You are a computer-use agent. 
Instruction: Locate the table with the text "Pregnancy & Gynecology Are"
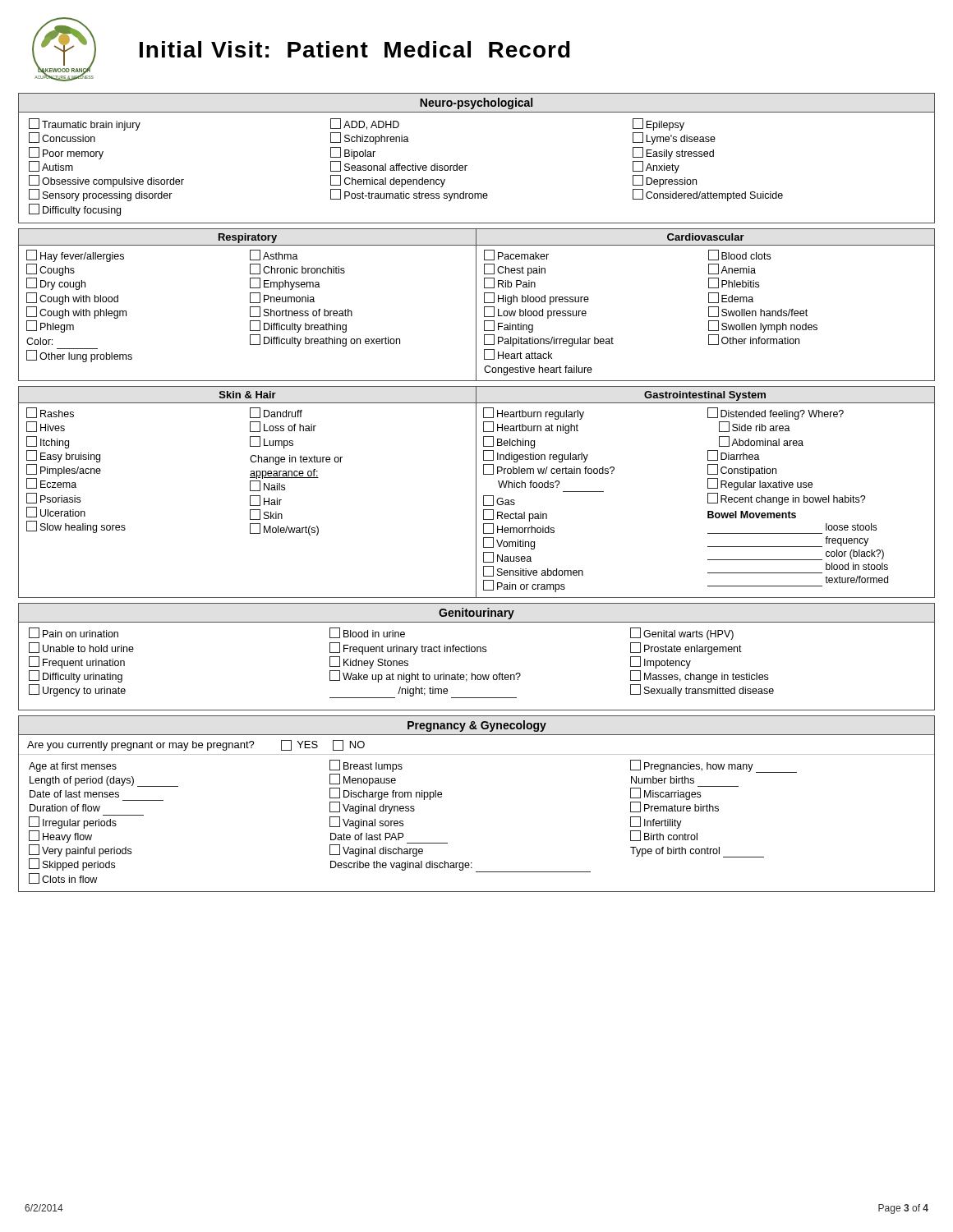pos(476,803)
